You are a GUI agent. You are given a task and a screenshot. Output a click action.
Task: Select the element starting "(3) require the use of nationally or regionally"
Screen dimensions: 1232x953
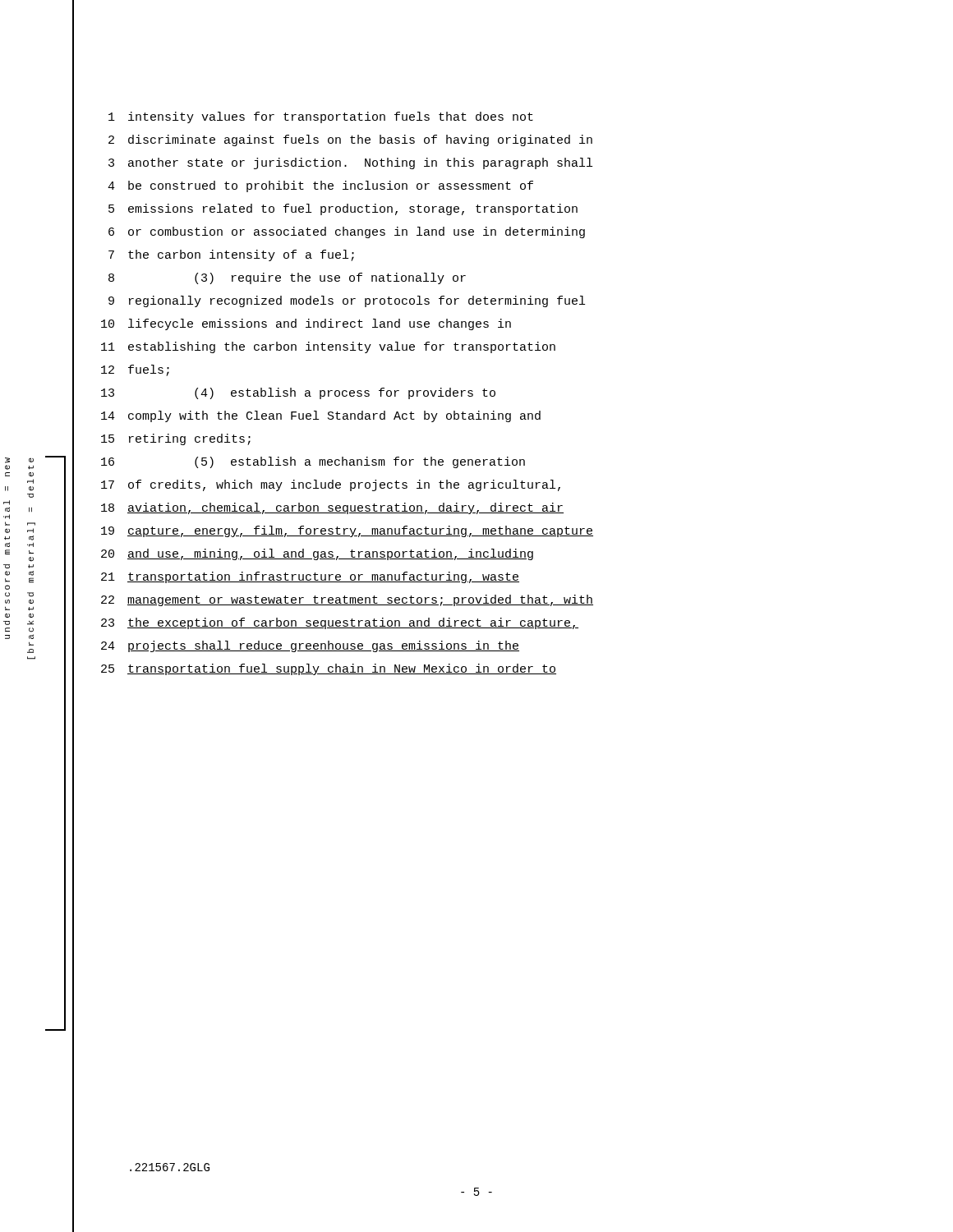516,325
